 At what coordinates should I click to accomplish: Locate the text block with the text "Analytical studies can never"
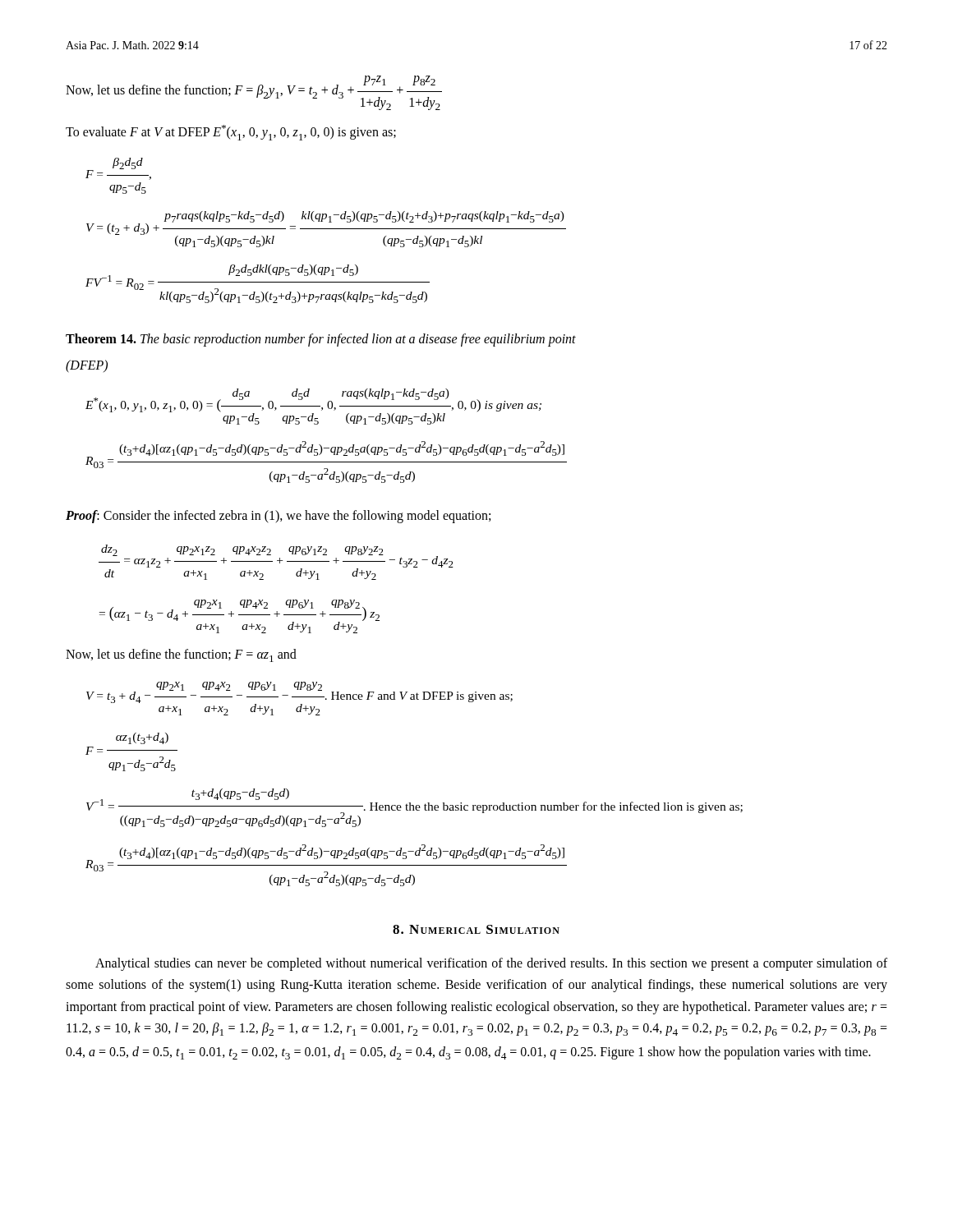click(476, 1009)
